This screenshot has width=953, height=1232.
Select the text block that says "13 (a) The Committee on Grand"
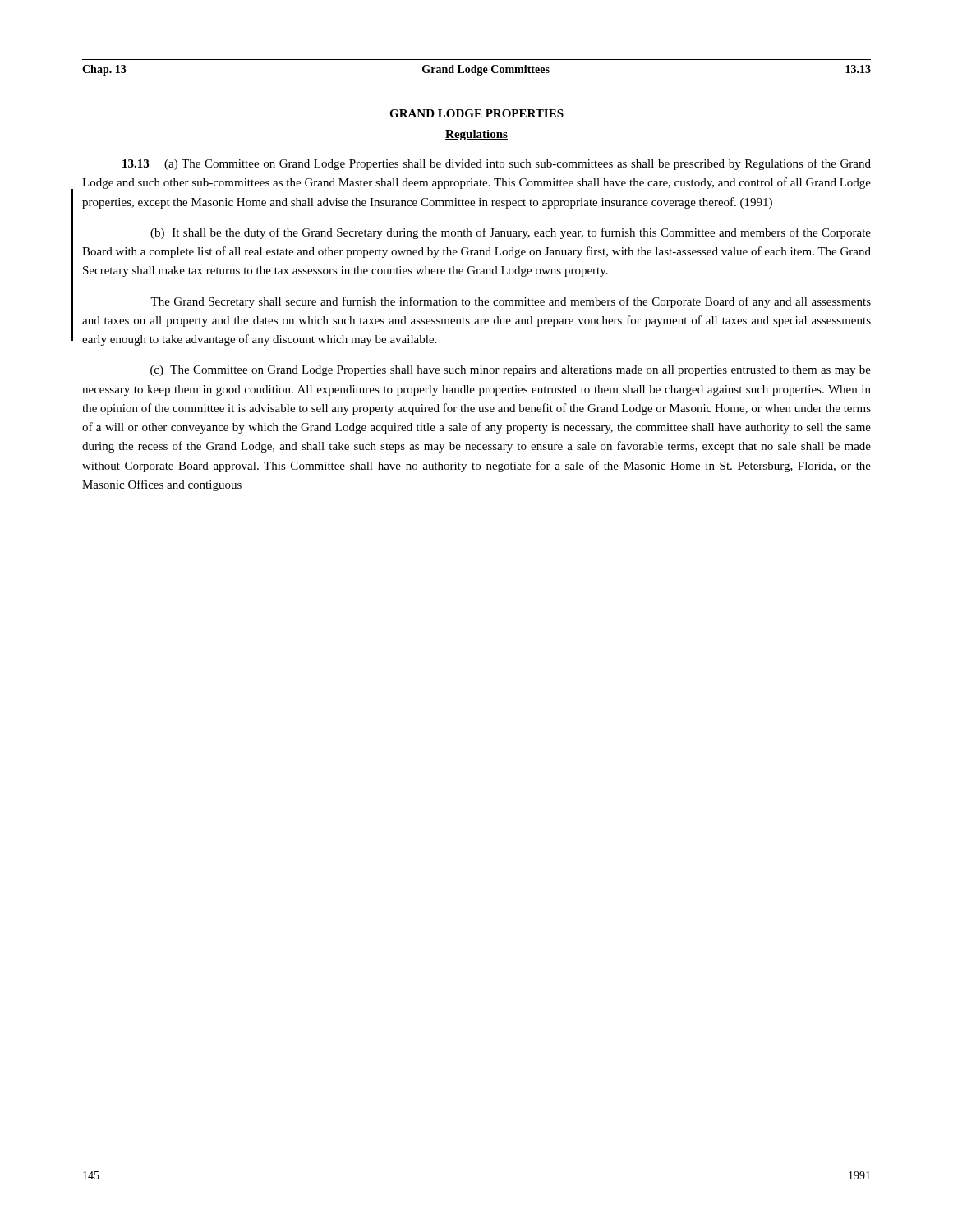[476, 183]
